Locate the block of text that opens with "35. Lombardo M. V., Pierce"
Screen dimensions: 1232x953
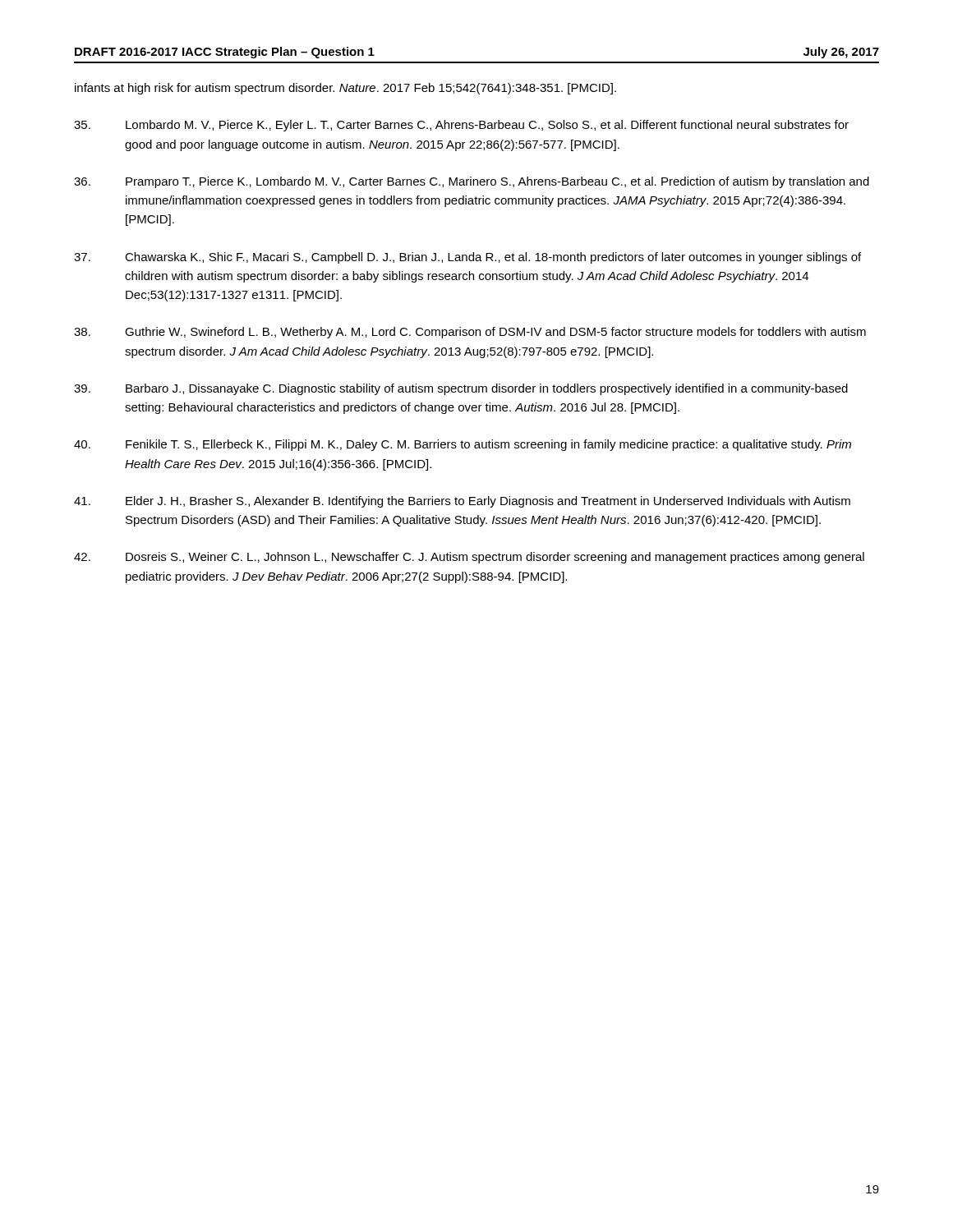click(x=476, y=134)
